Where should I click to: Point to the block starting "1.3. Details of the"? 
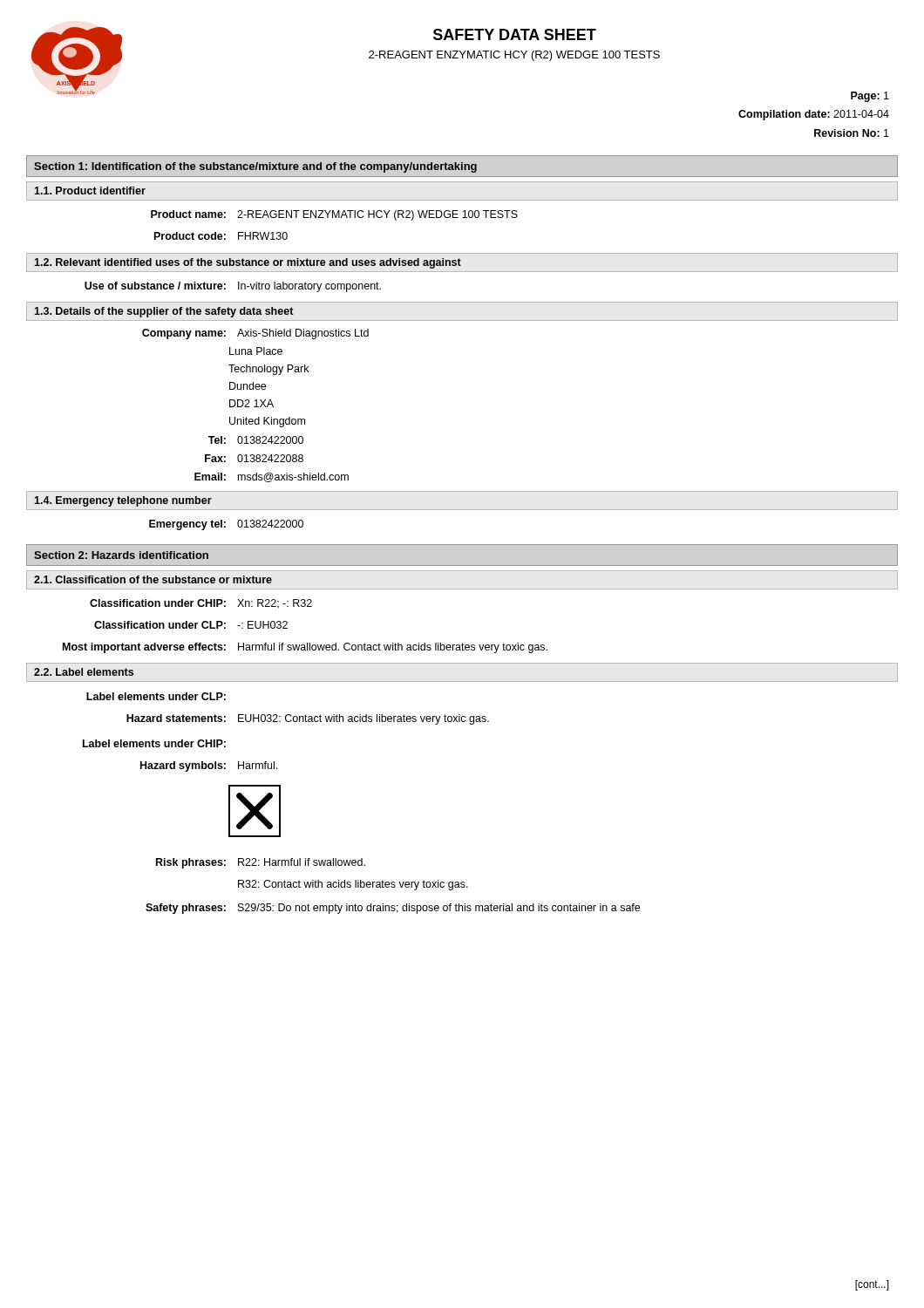(x=164, y=312)
